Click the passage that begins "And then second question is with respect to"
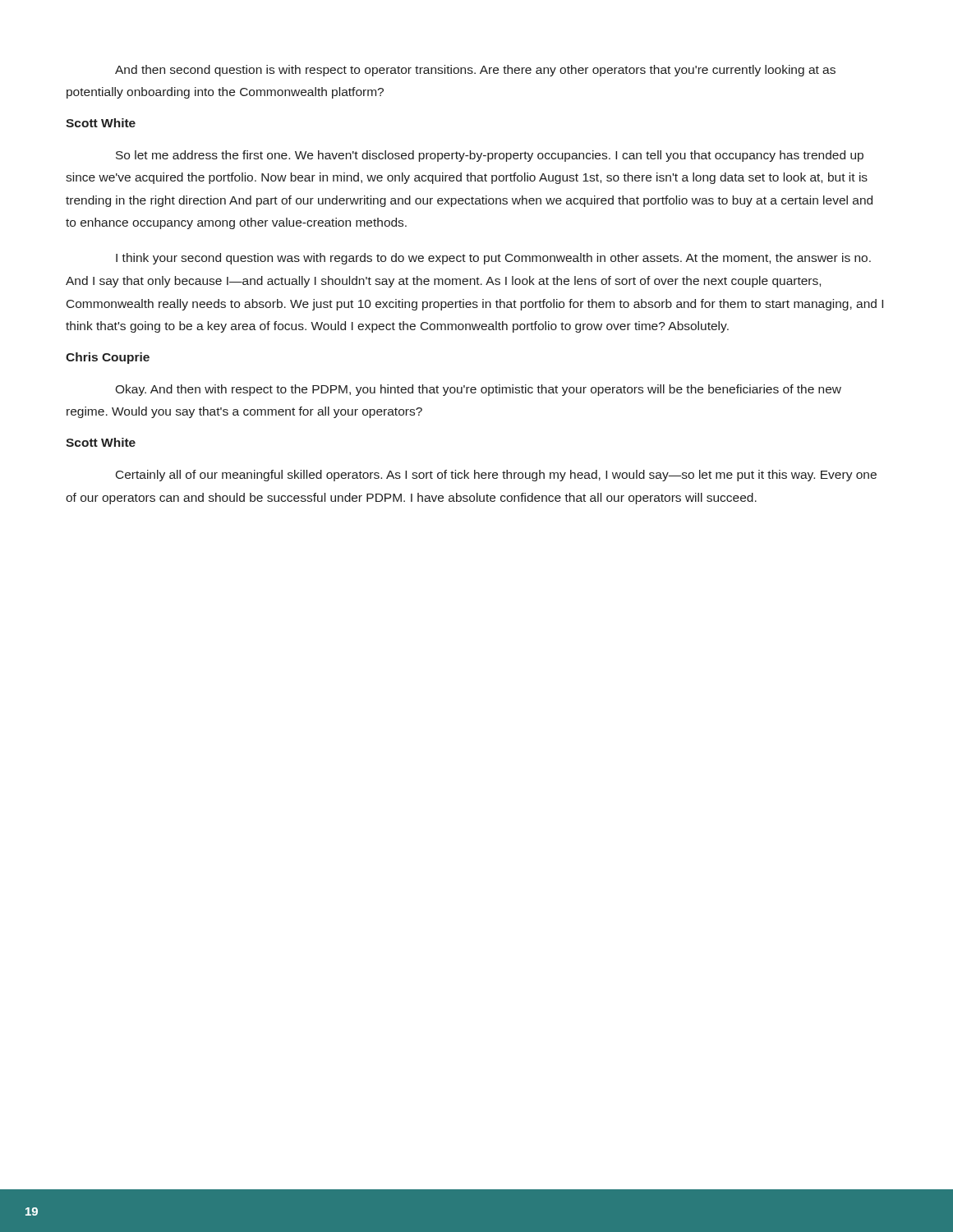 pyautogui.click(x=476, y=81)
